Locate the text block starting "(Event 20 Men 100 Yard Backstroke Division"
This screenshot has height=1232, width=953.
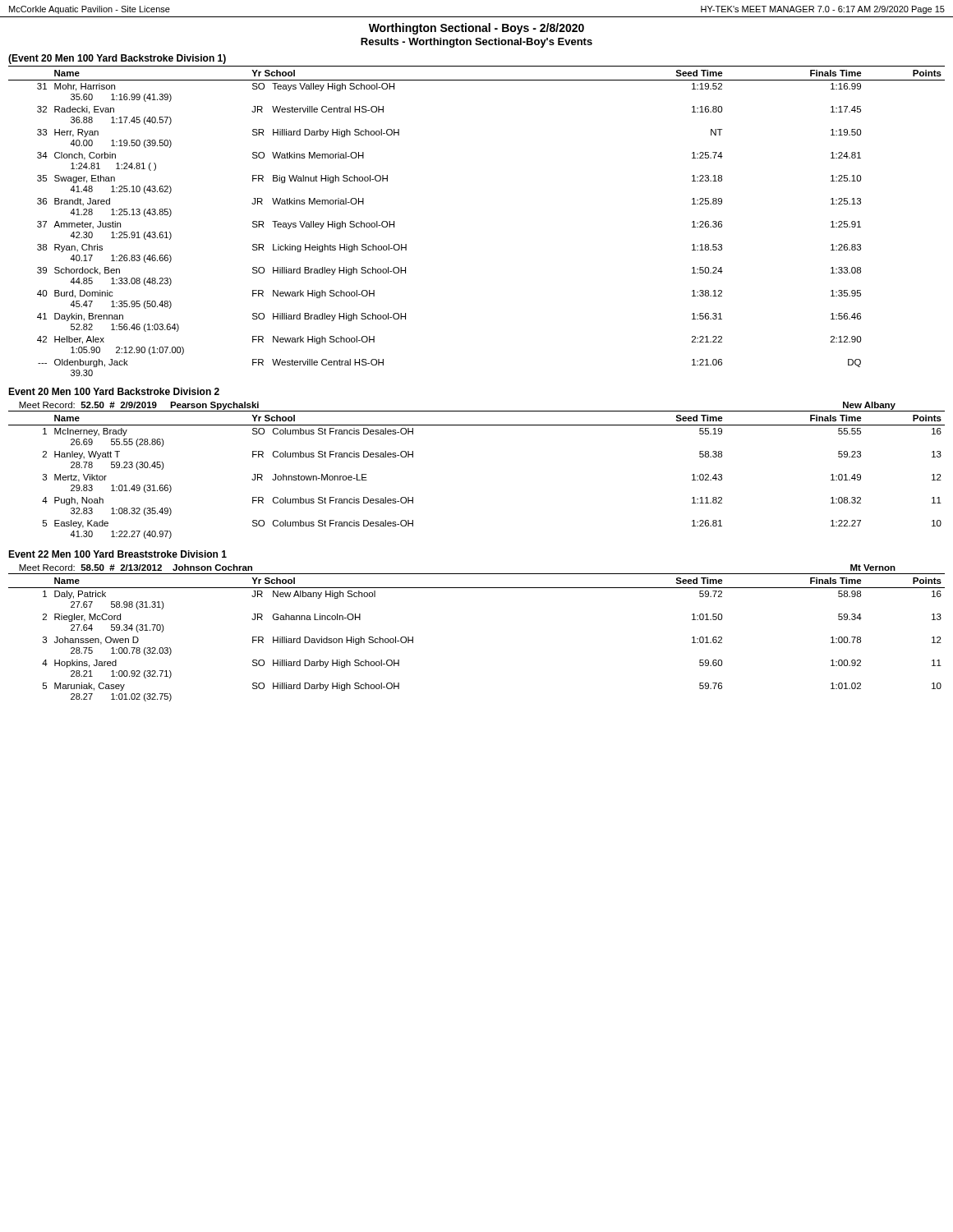(x=117, y=58)
